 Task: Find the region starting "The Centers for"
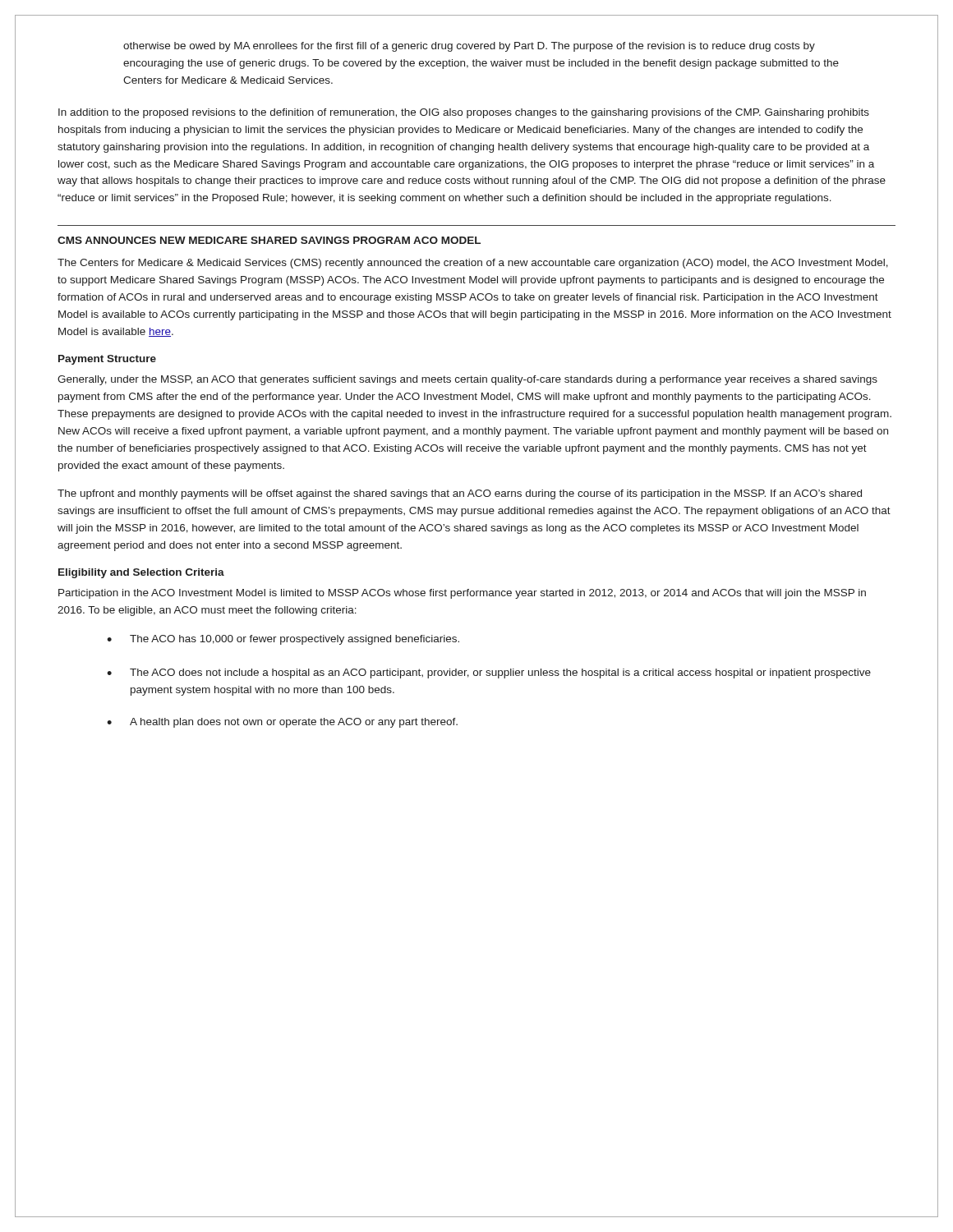474,297
